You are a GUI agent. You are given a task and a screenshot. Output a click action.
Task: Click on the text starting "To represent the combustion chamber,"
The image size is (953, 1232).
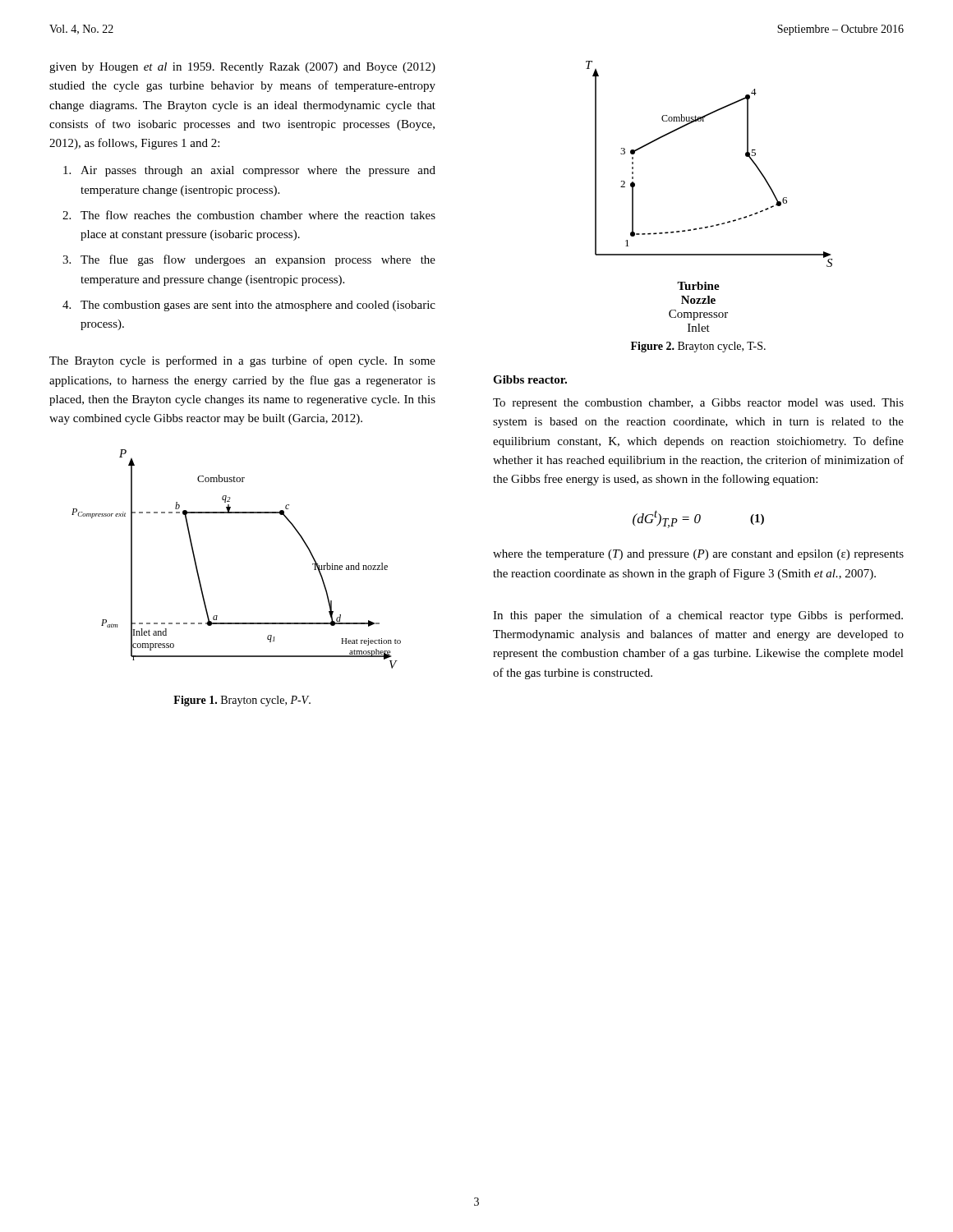coord(698,441)
